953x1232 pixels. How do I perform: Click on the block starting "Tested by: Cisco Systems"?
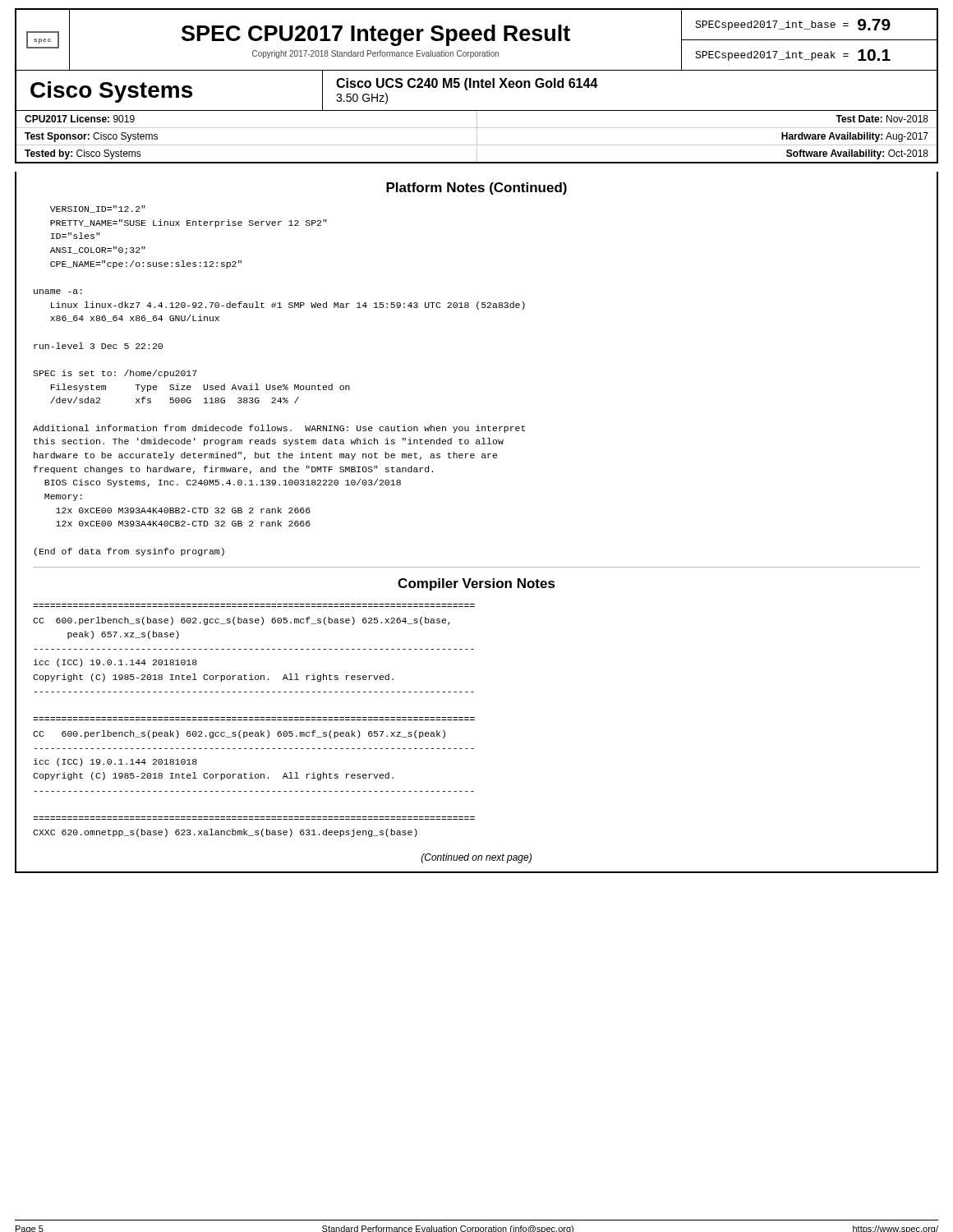(83, 154)
